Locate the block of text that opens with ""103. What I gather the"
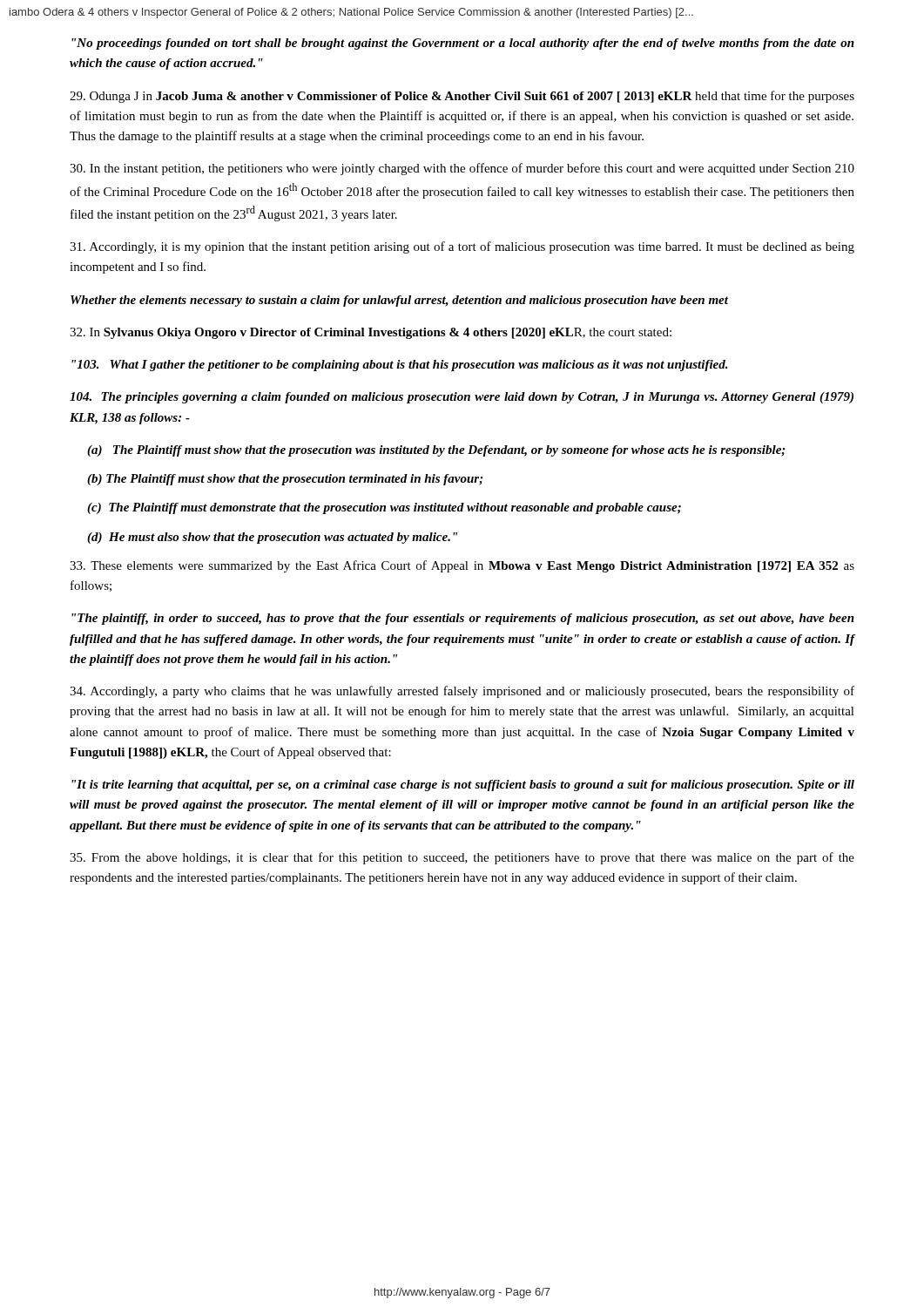 point(399,364)
